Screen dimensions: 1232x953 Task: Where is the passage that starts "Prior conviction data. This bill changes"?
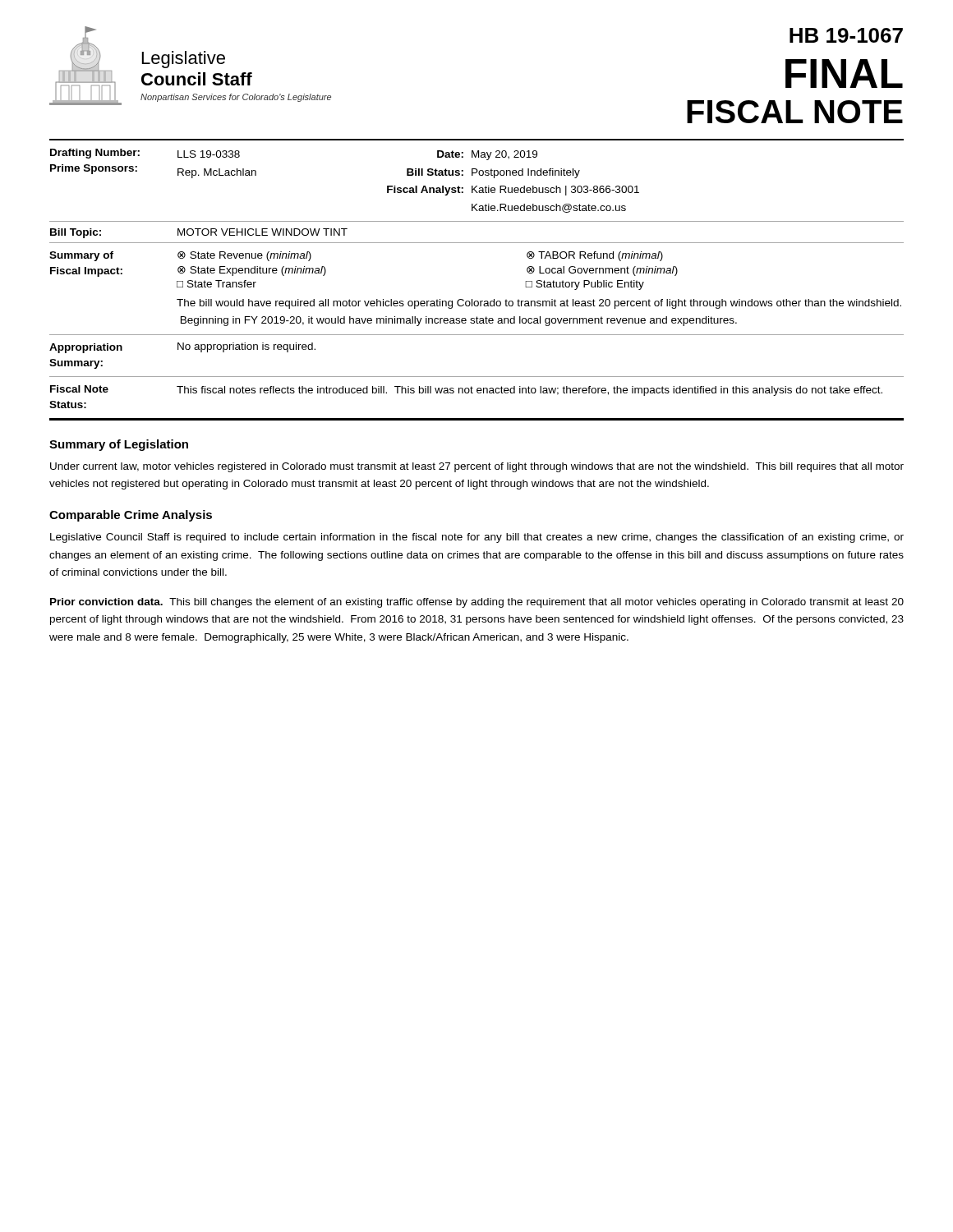pyautogui.click(x=476, y=619)
